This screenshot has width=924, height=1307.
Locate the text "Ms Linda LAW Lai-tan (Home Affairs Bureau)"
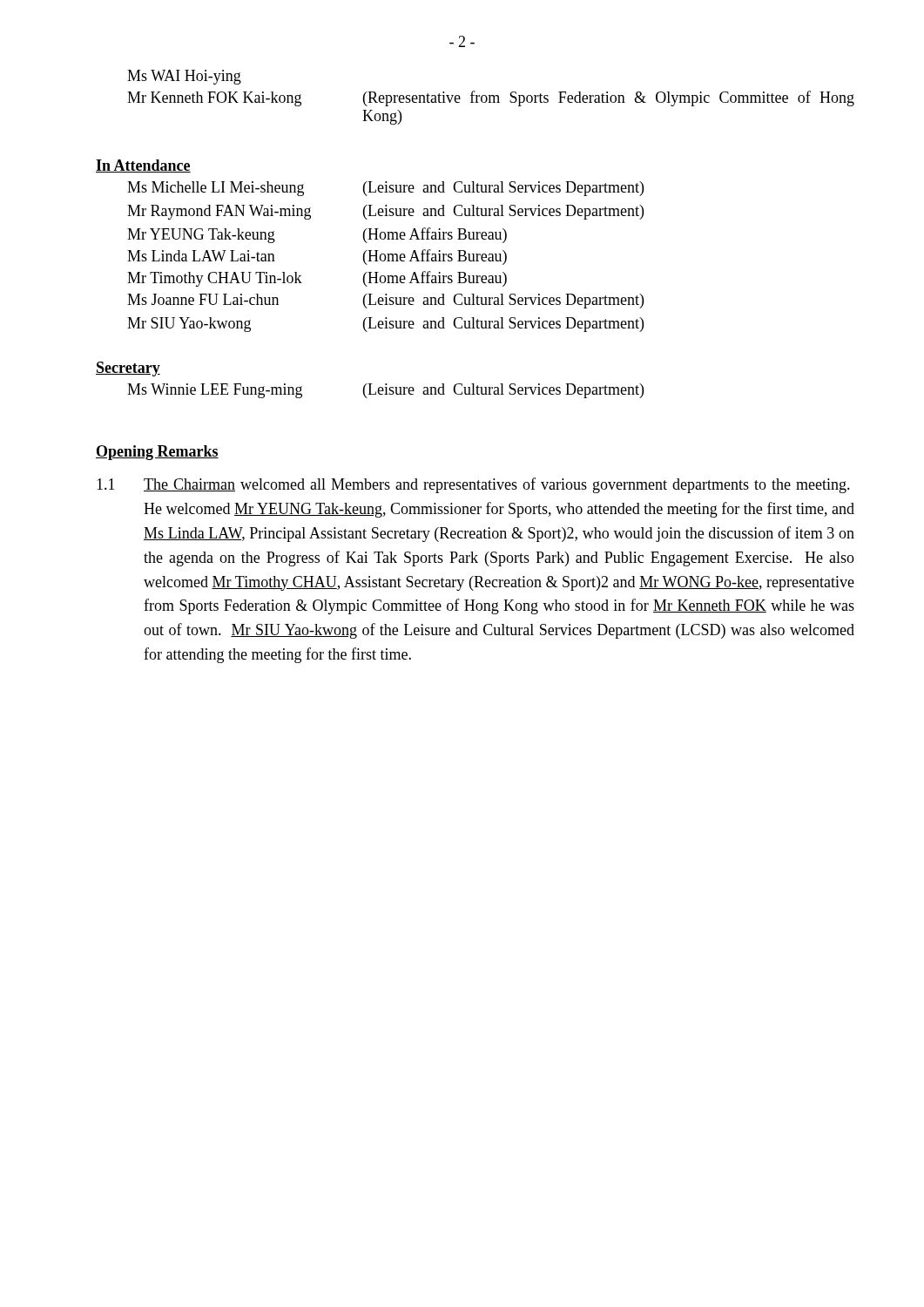[475, 257]
